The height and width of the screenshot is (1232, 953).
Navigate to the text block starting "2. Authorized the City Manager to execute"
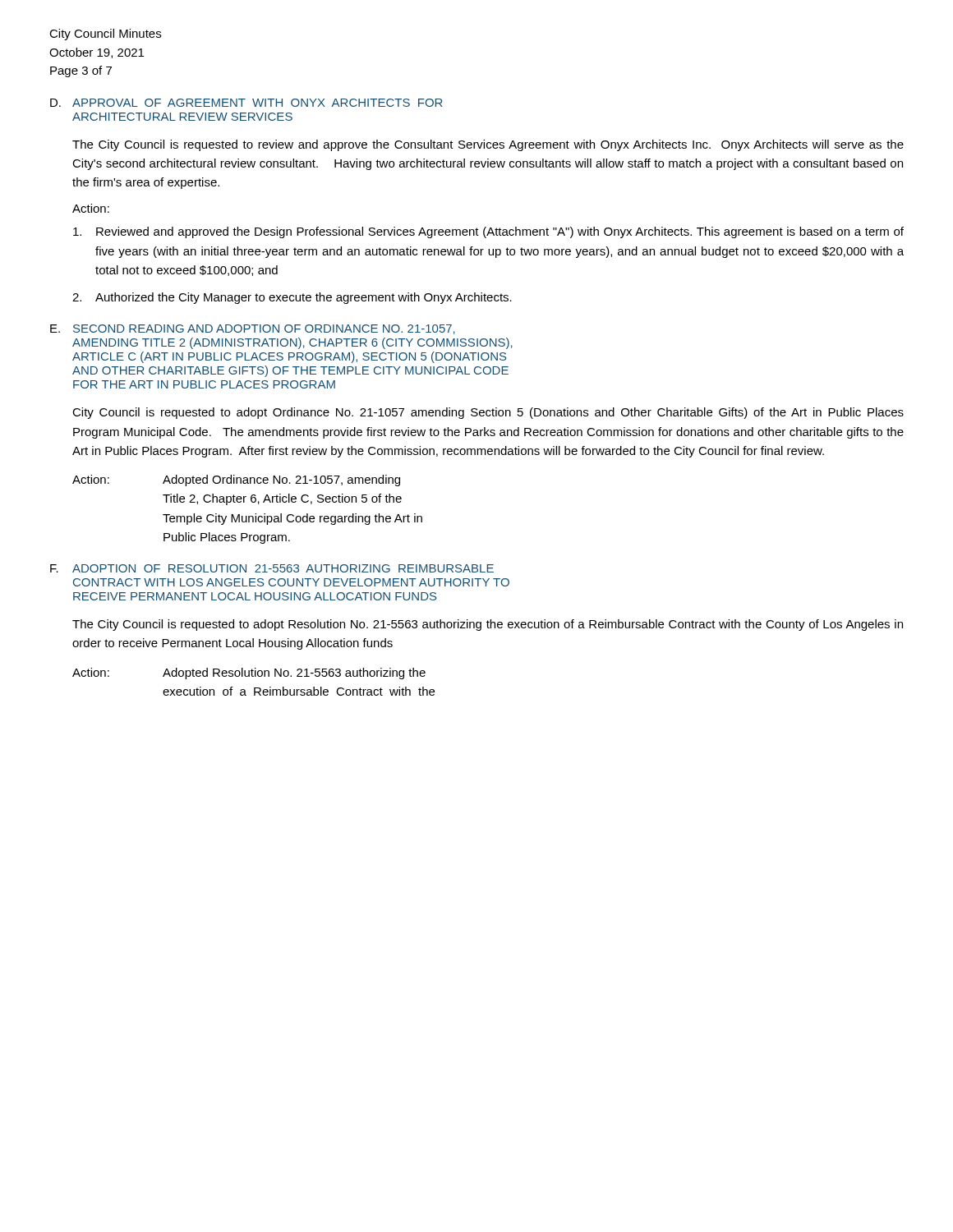488,297
